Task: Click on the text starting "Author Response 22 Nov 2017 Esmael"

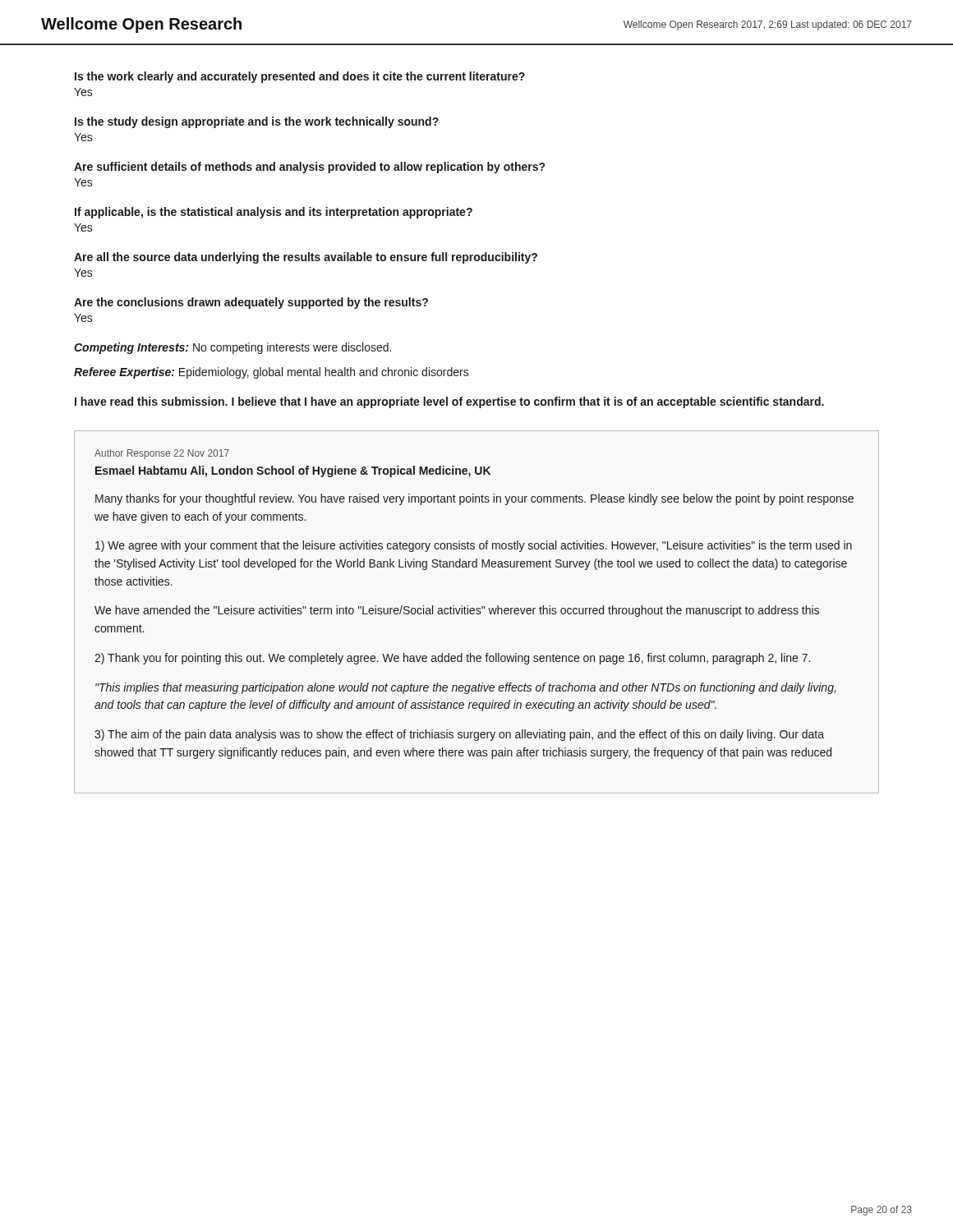Action: 476,605
